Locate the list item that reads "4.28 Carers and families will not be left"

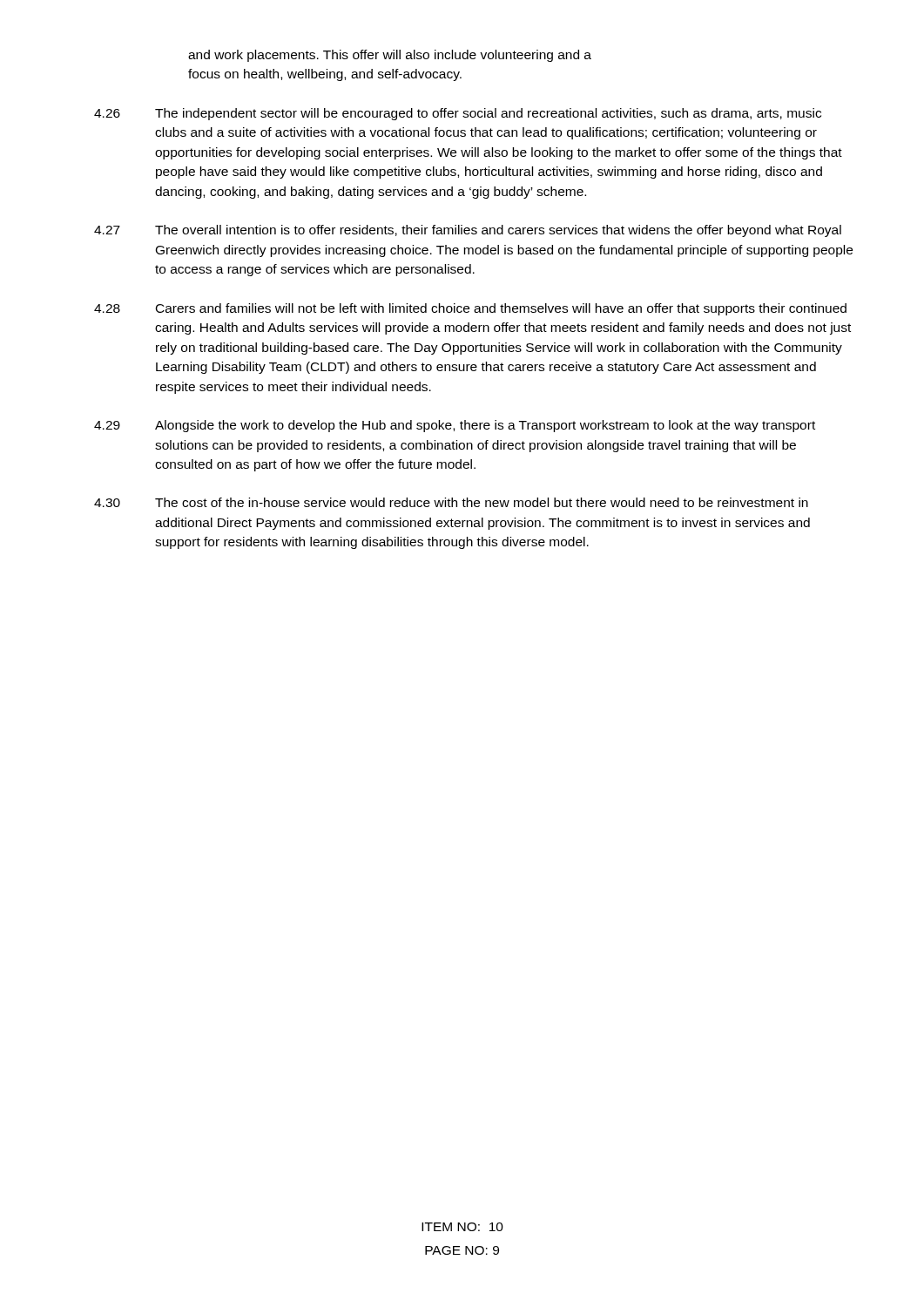pos(474,348)
